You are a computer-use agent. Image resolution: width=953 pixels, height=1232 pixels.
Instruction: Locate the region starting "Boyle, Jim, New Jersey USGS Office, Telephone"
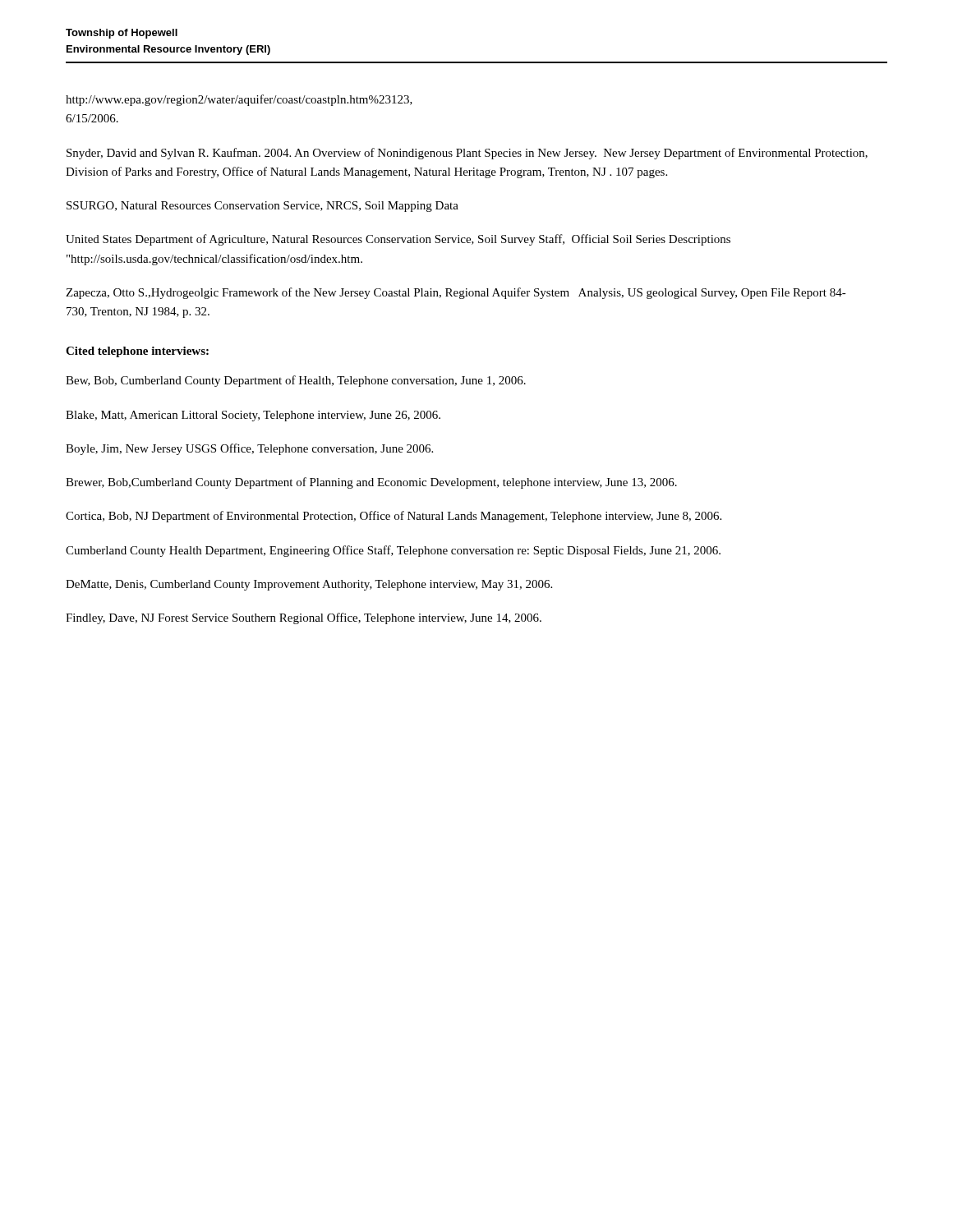[250, 448]
